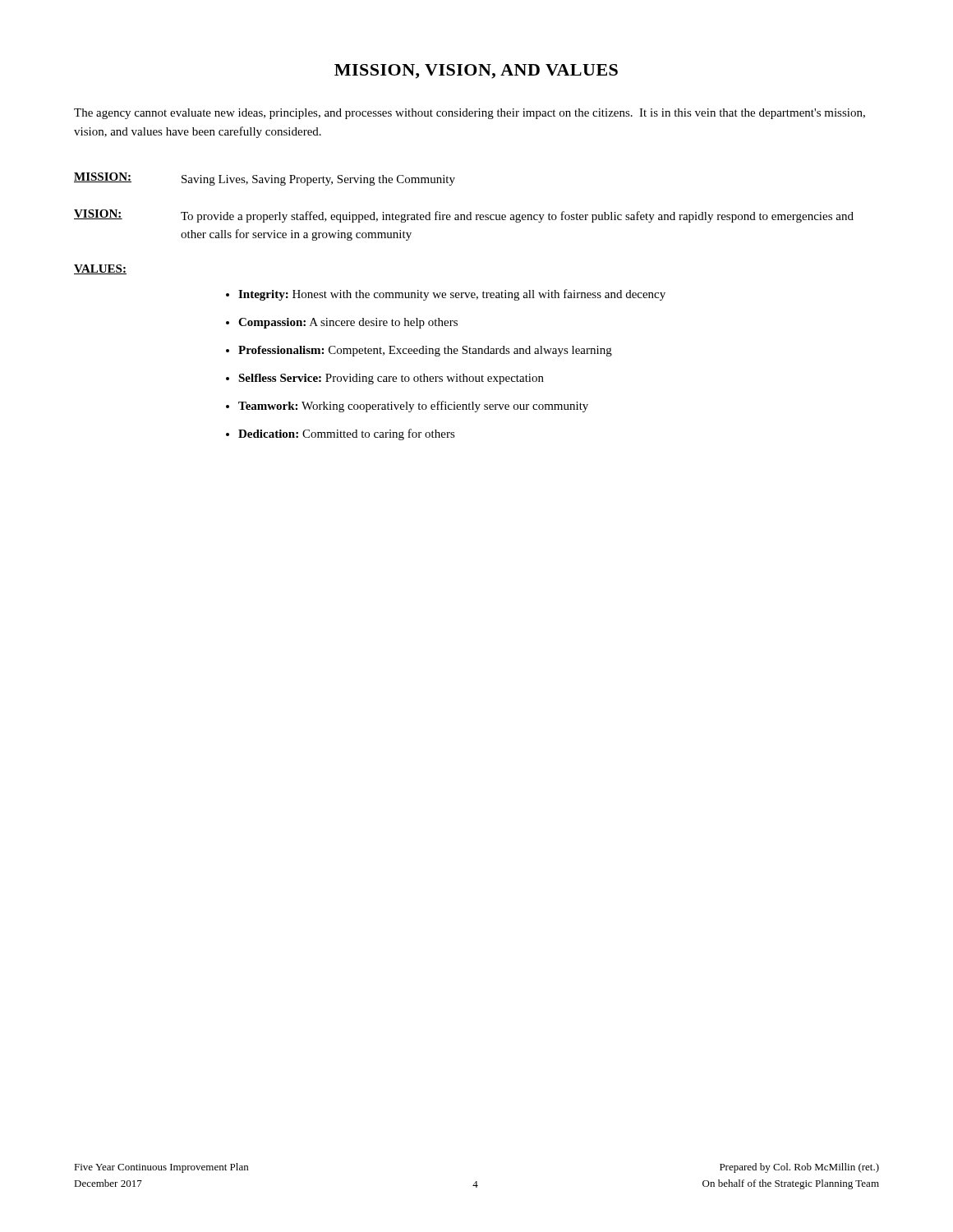Select the text starting "VISION: To provide a properly staffed, equipped,"
The image size is (953, 1232).
(x=476, y=225)
